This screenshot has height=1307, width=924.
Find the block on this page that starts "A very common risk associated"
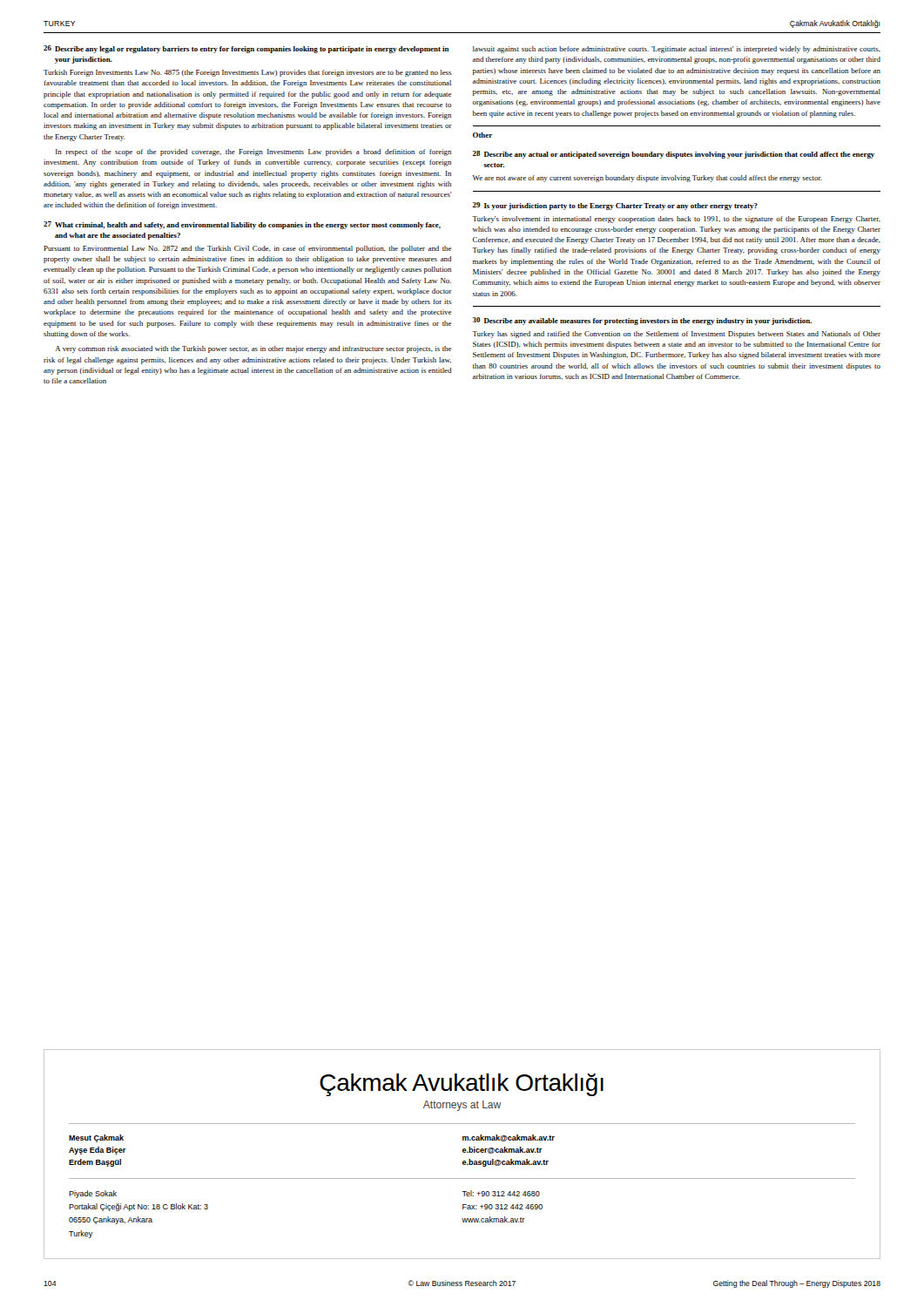coord(248,365)
